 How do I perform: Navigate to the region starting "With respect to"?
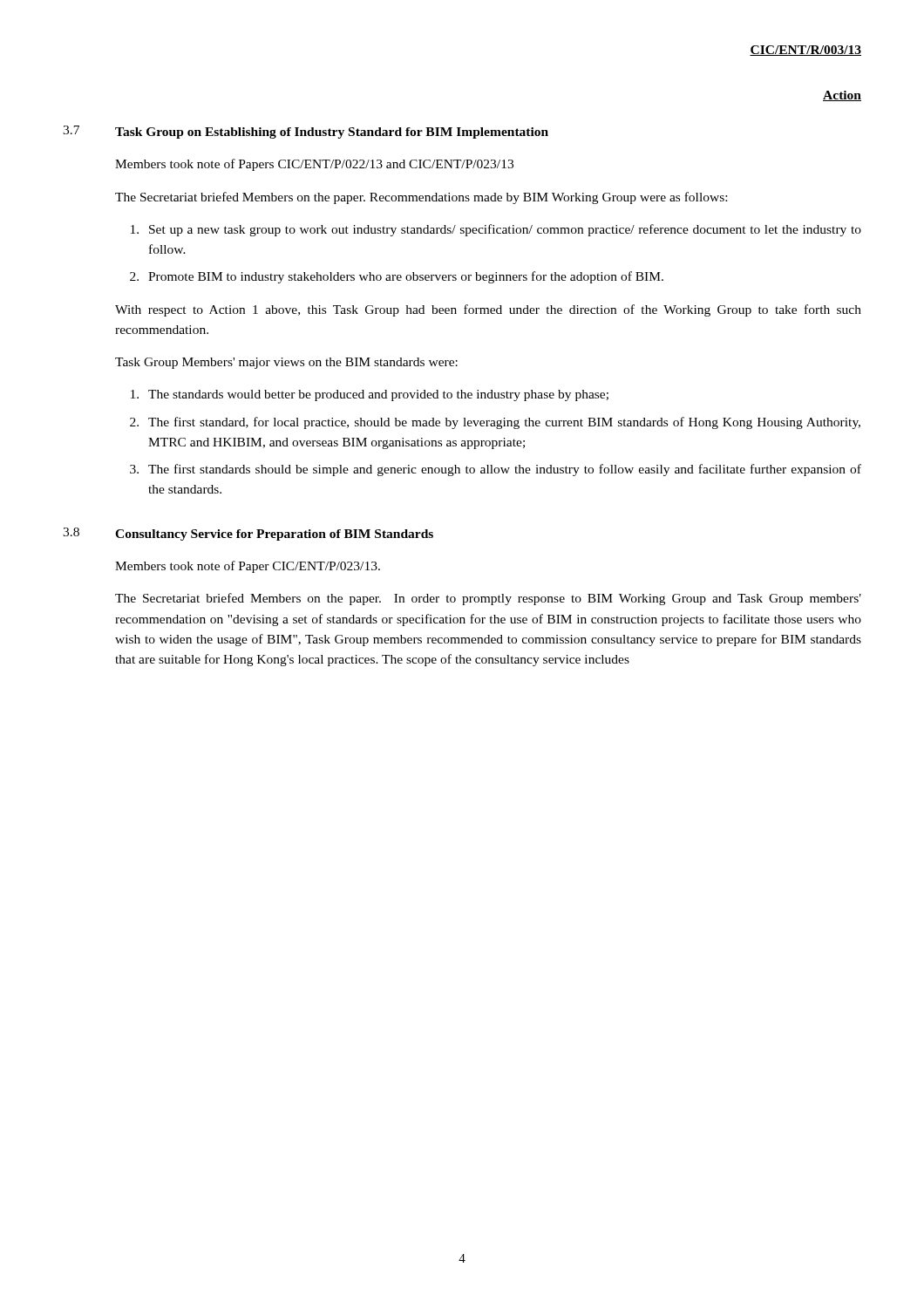(x=488, y=319)
